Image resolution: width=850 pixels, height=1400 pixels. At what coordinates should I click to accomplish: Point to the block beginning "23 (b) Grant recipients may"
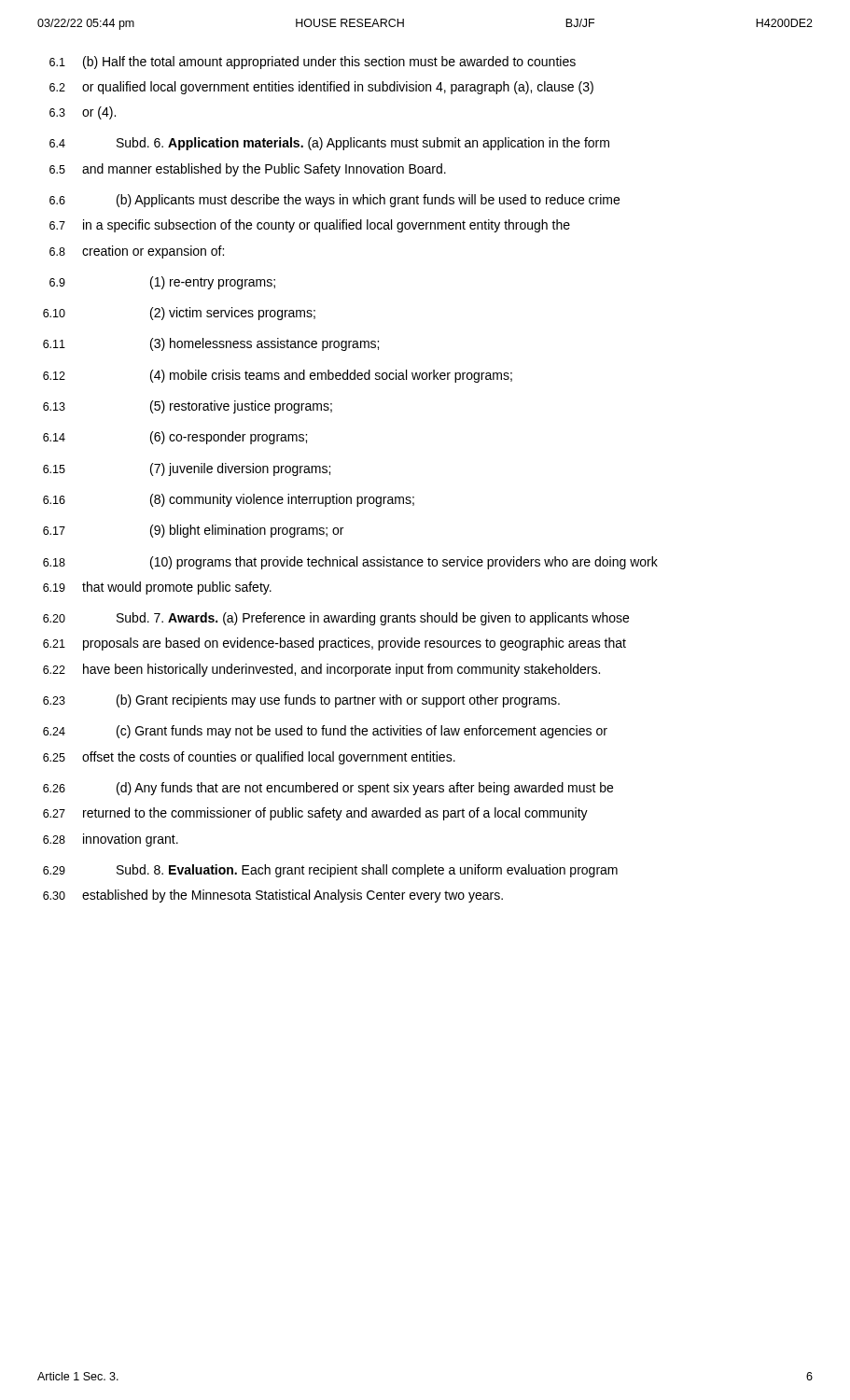(x=425, y=700)
